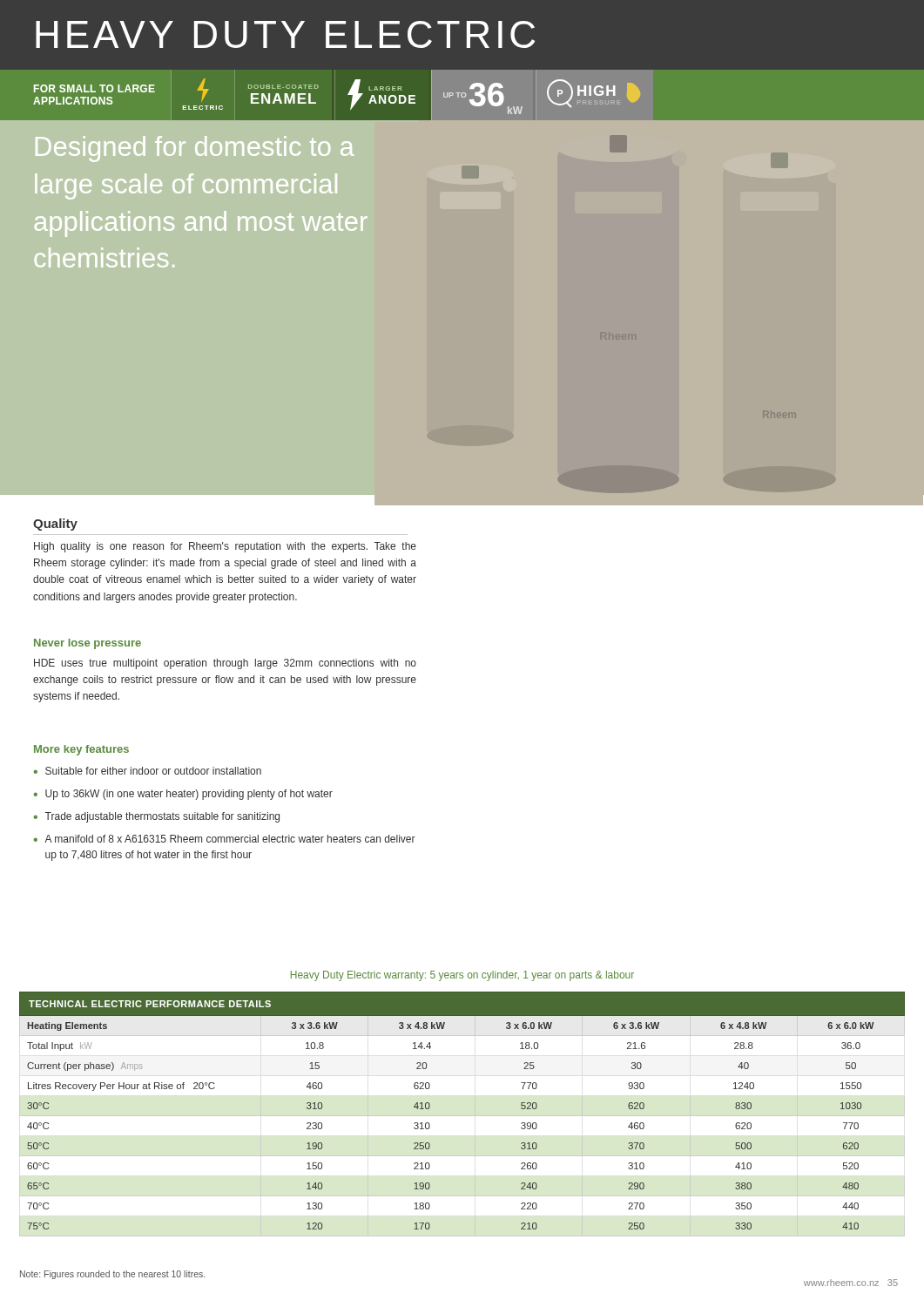Click on the text starting "Never lose pressure"
The height and width of the screenshot is (1307, 924).
[88, 644]
